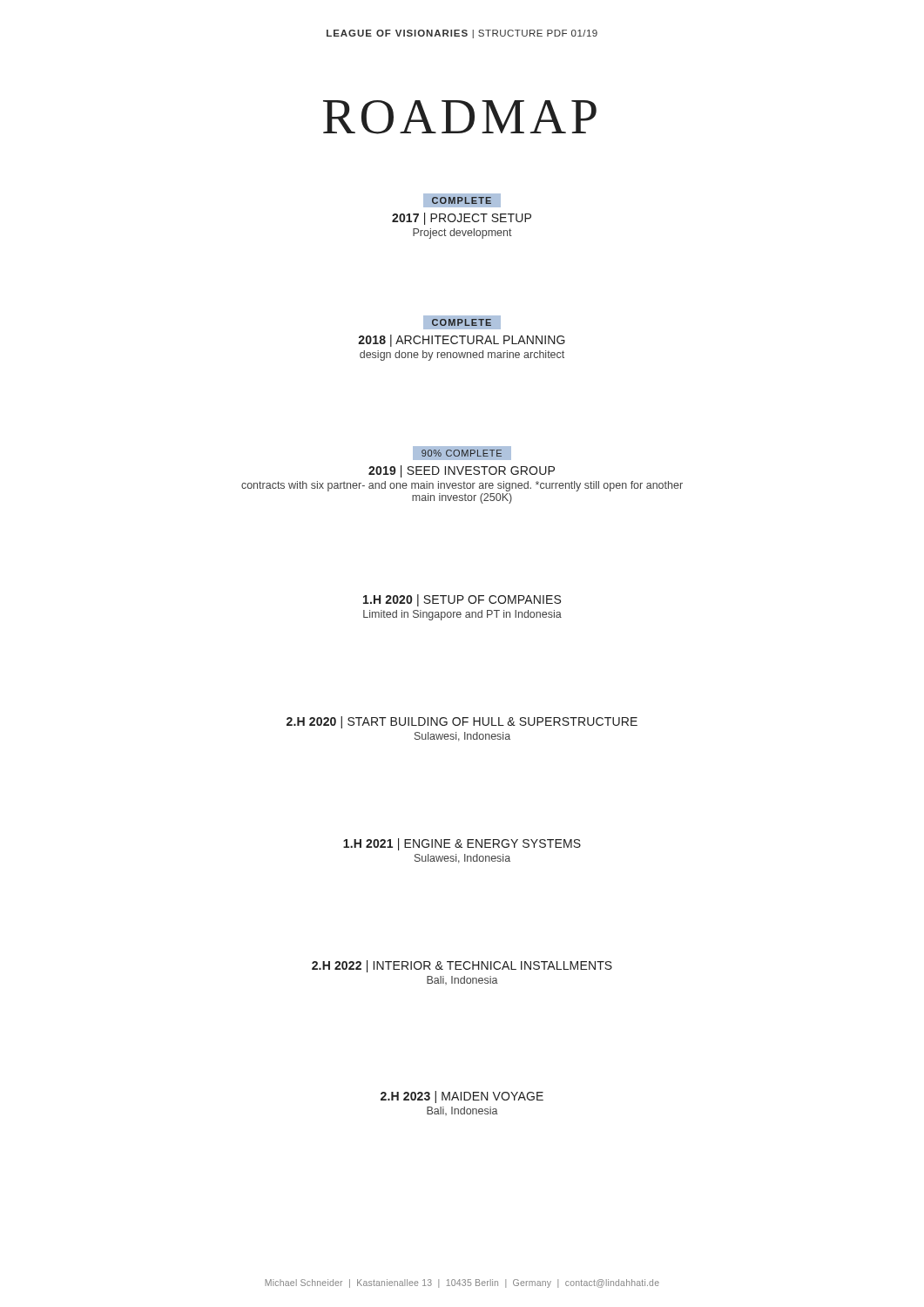Locate the text block with the text "90% COMPLETE 2019 | SEED INVESTOR GROUP contracts"
Viewport: 924px width, 1307px height.
point(462,474)
